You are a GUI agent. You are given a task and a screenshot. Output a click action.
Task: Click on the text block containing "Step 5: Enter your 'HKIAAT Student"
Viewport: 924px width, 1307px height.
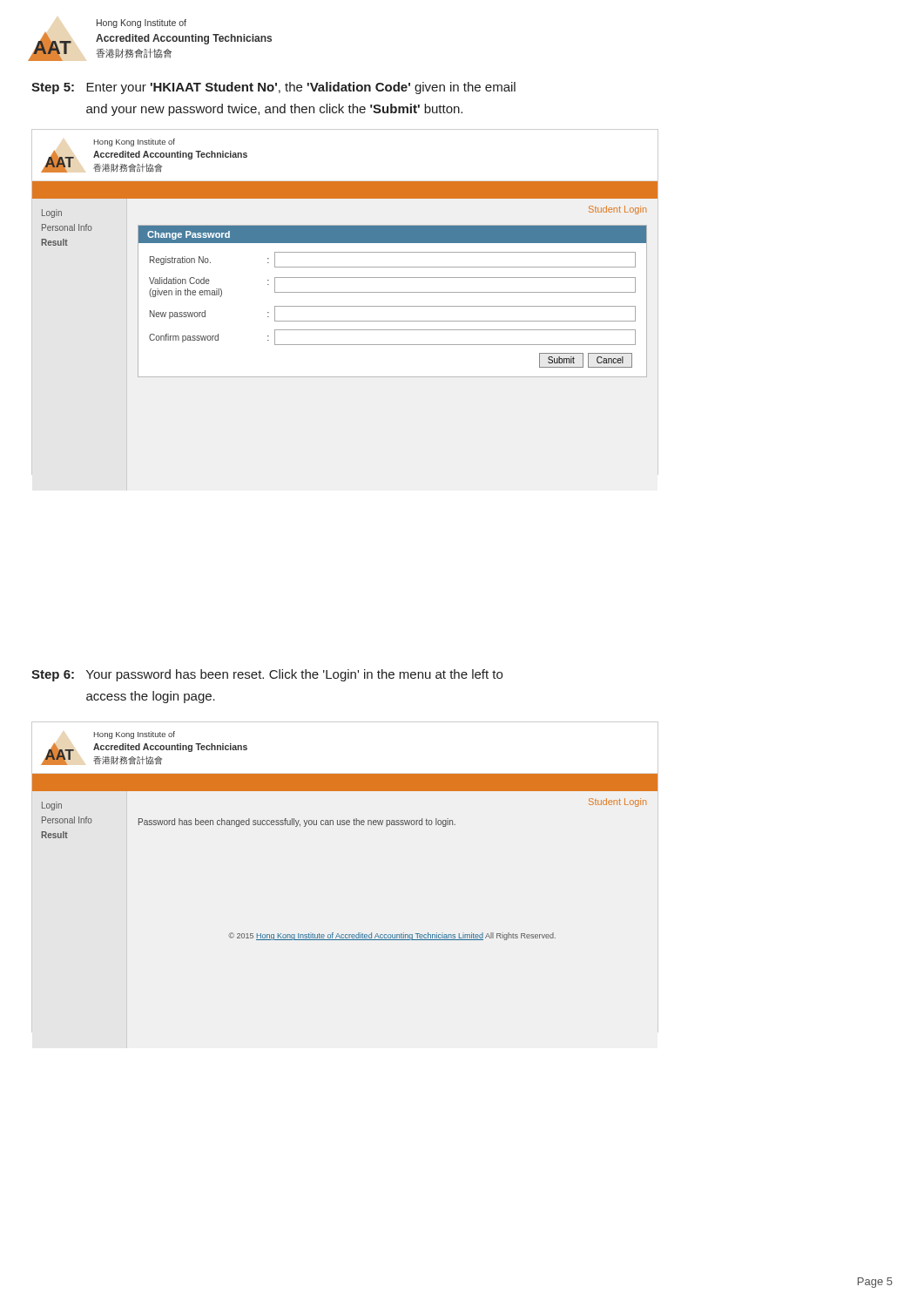[274, 98]
